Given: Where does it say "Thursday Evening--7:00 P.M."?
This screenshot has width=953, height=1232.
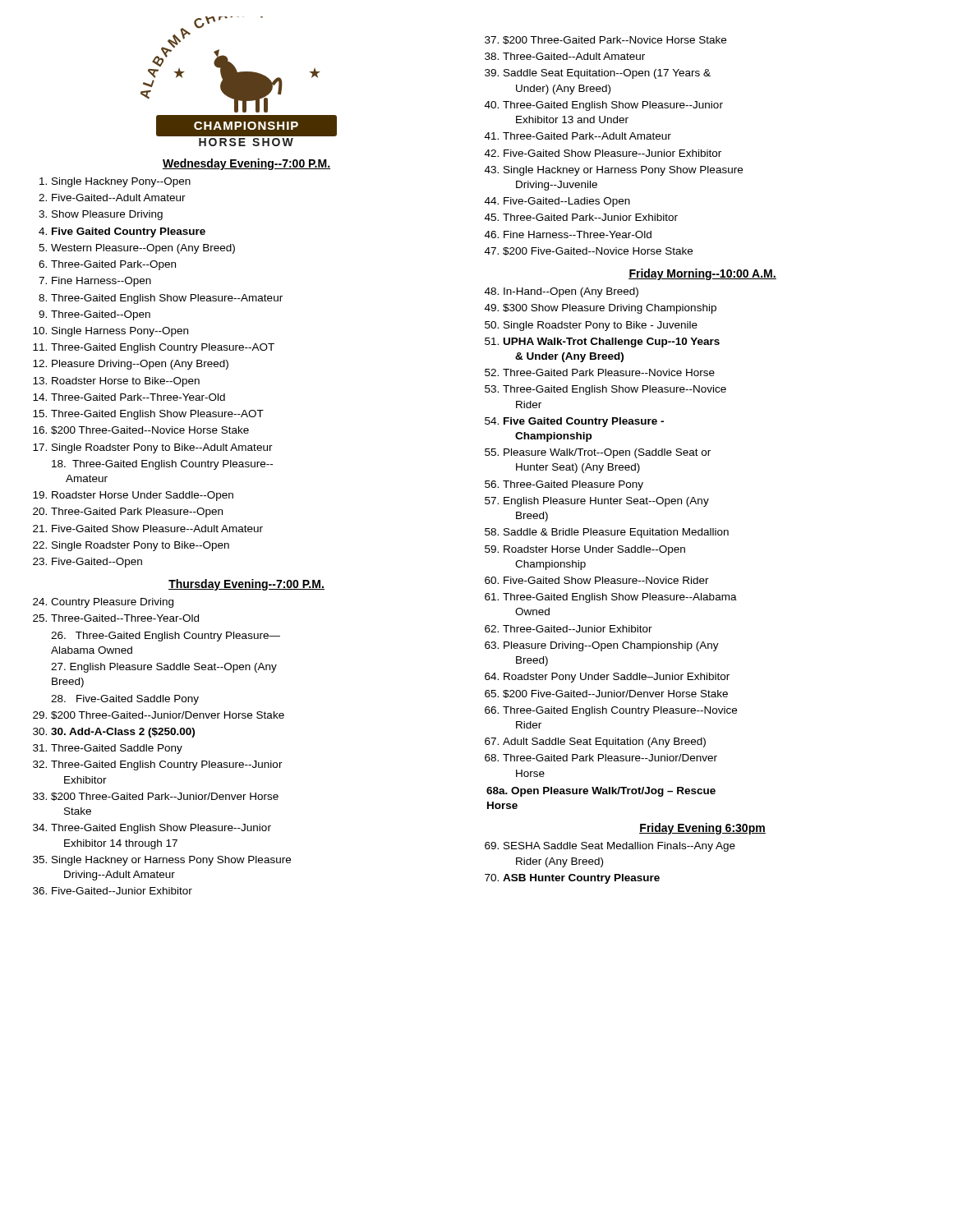Looking at the screenshot, I should click(x=246, y=584).
